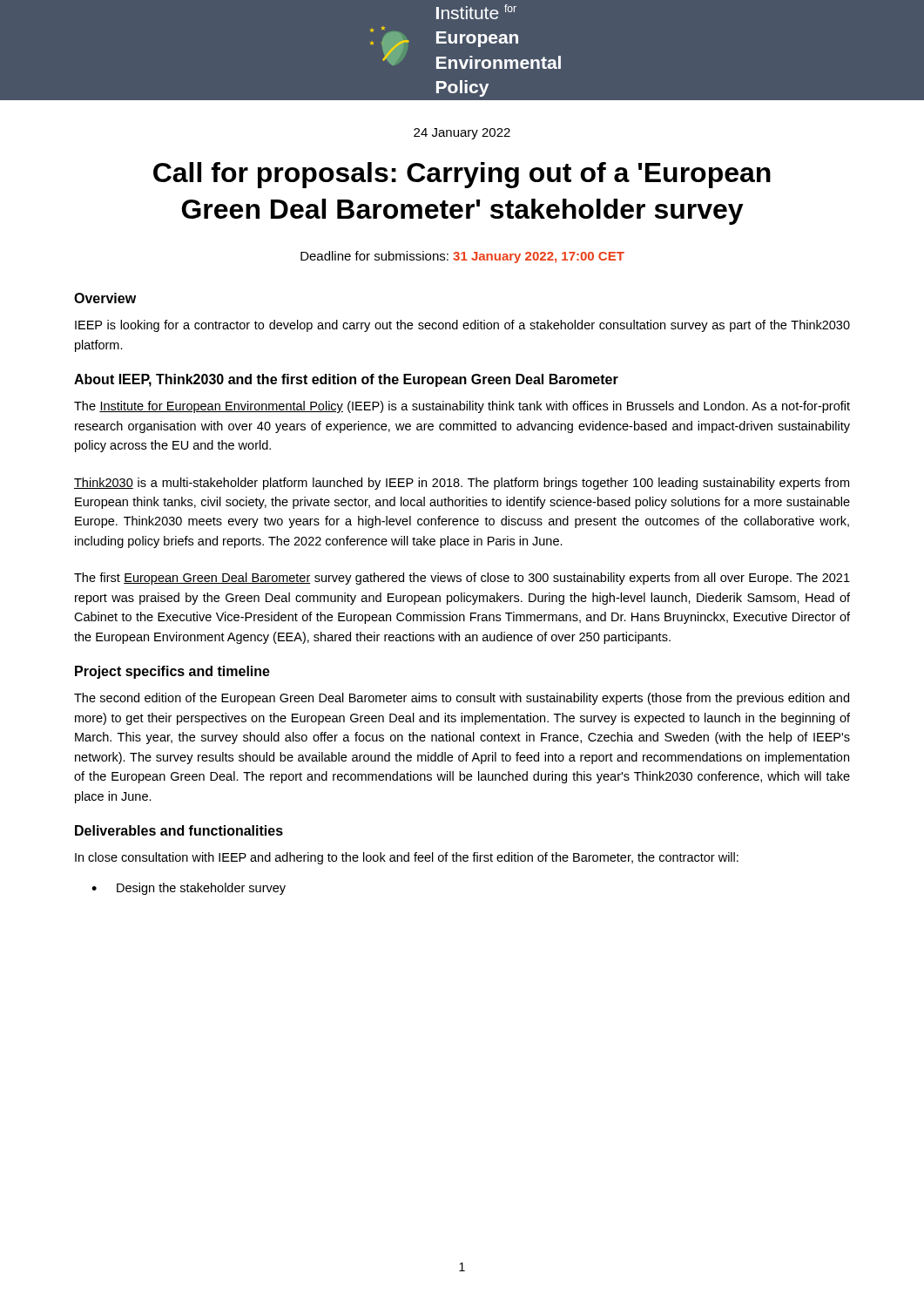This screenshot has width=924, height=1307.
Task: Select the section header that reads "Deliverables and functionalities"
Action: click(x=179, y=831)
